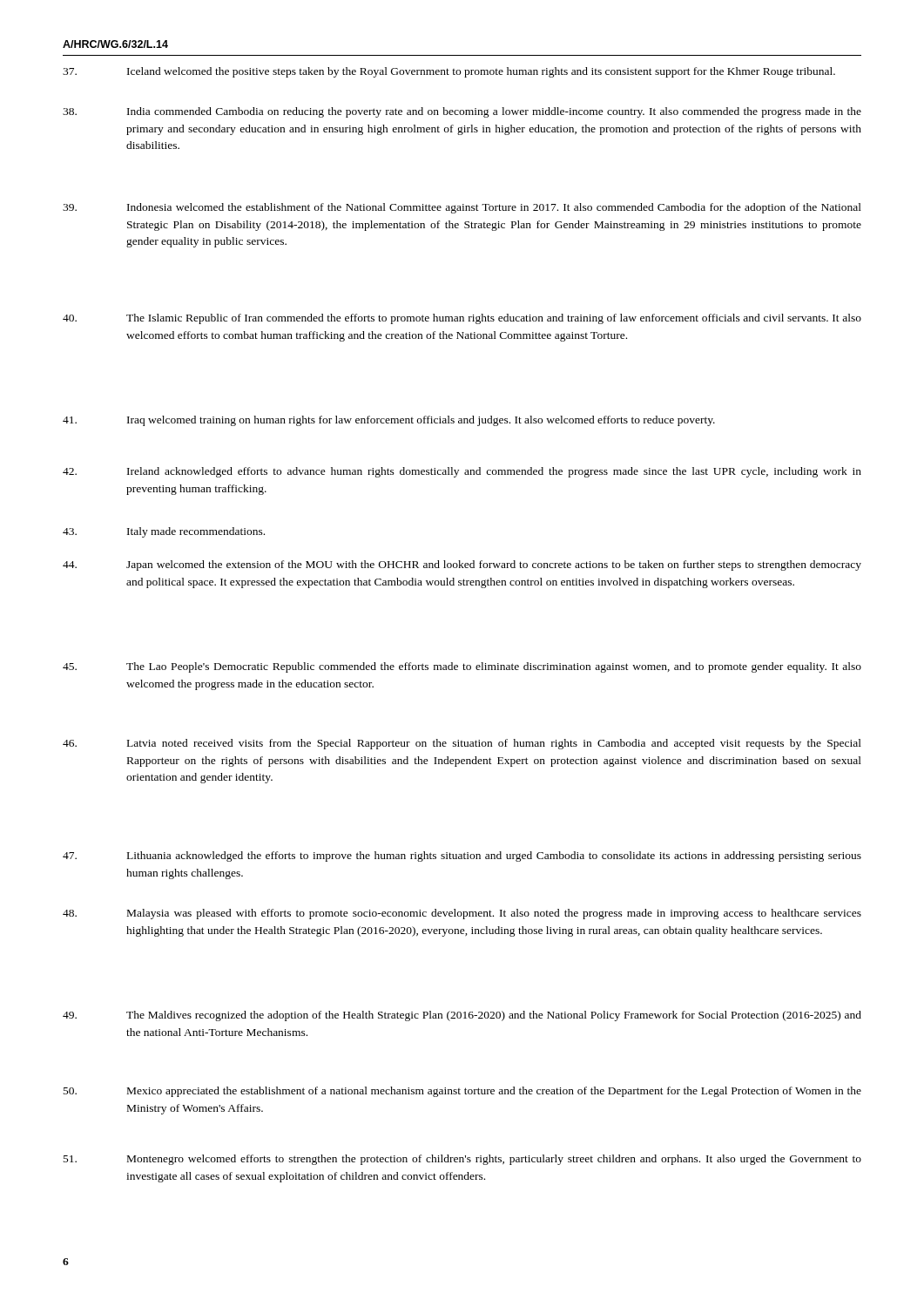Find the block on this page that starts "44. Japan welcomed the extension of"
The image size is (924, 1307).
click(x=462, y=573)
